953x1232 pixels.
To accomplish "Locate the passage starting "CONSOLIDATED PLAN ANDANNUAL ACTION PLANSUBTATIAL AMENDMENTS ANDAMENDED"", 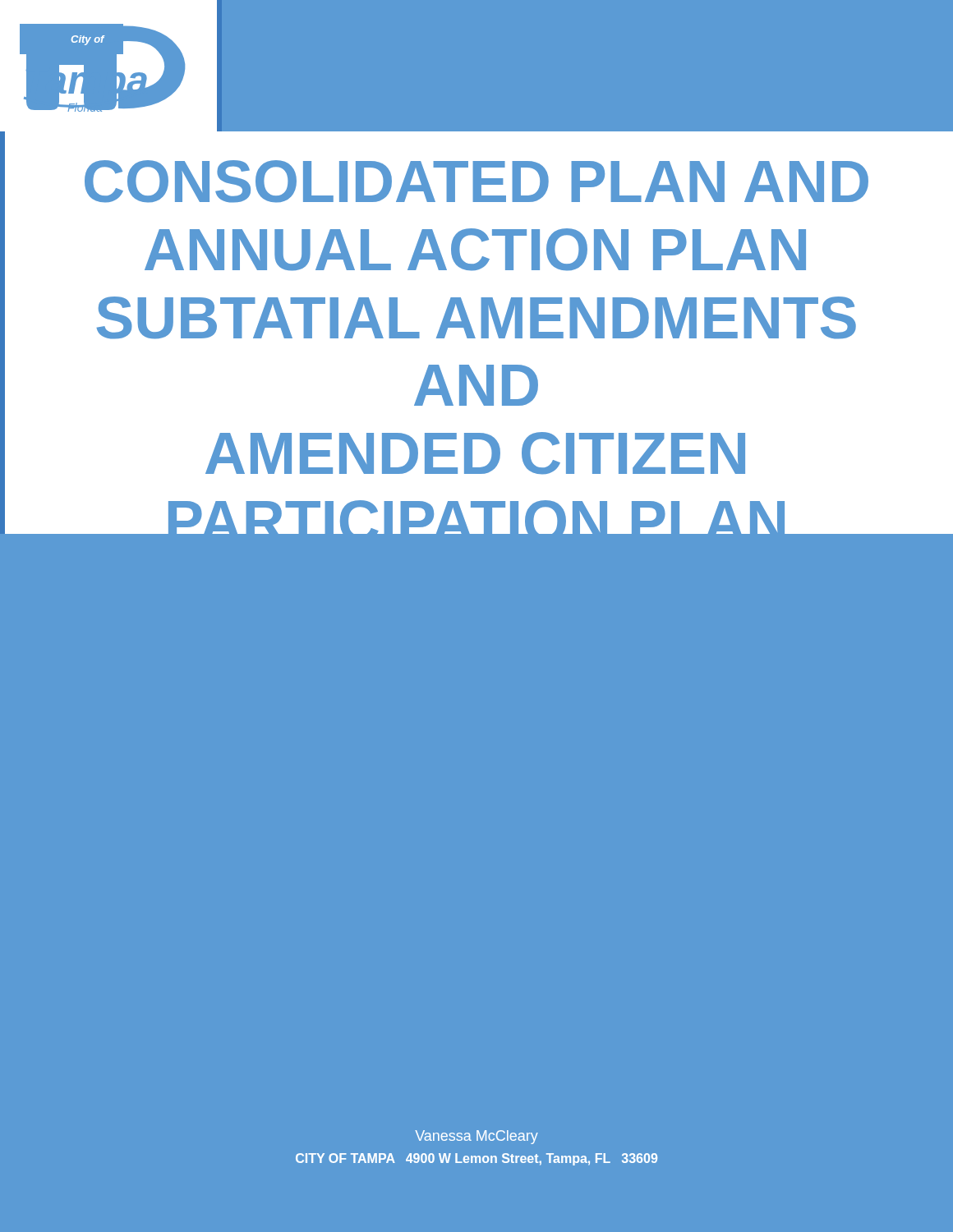I will point(476,352).
